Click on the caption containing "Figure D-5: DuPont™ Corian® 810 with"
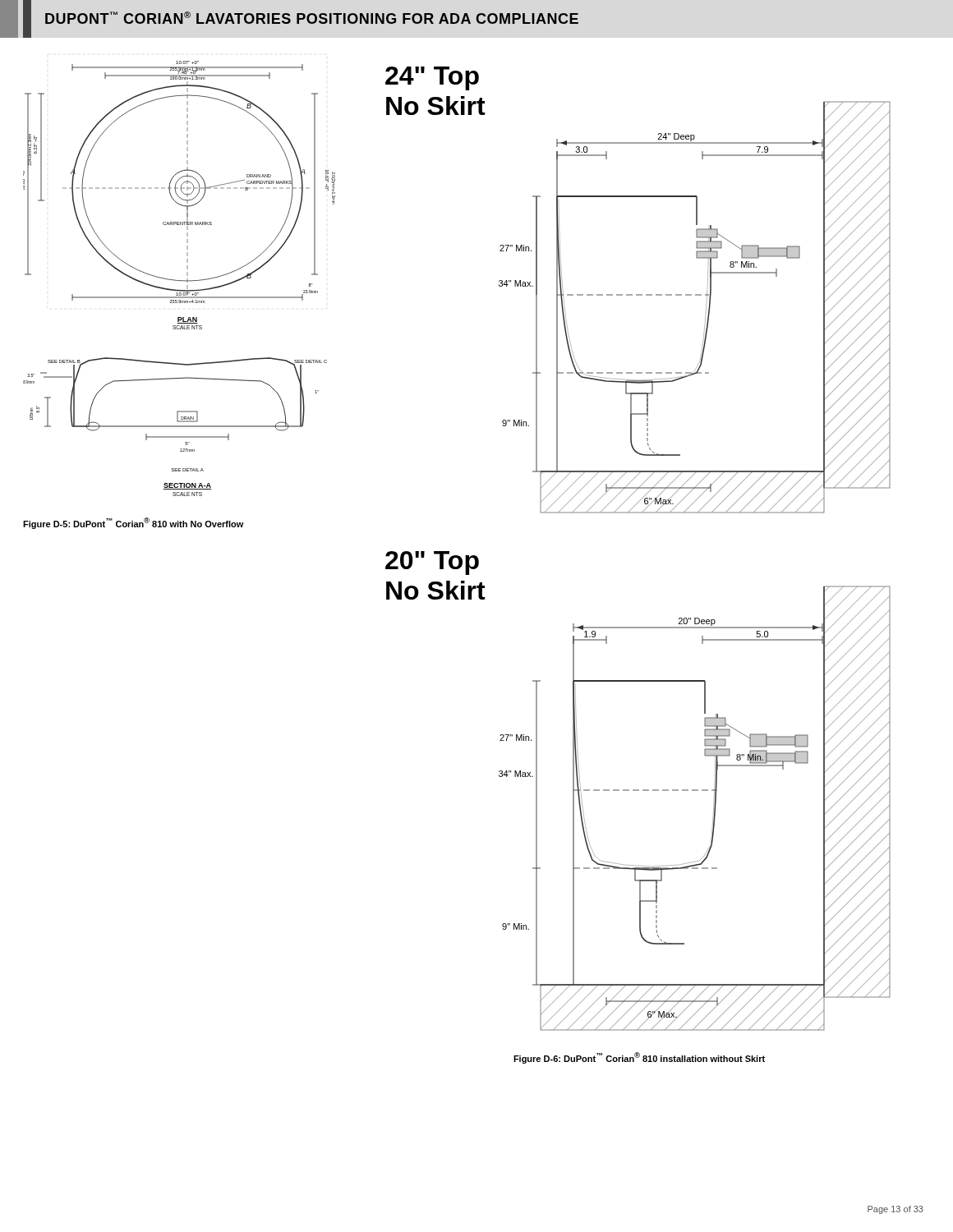 pyautogui.click(x=133, y=523)
